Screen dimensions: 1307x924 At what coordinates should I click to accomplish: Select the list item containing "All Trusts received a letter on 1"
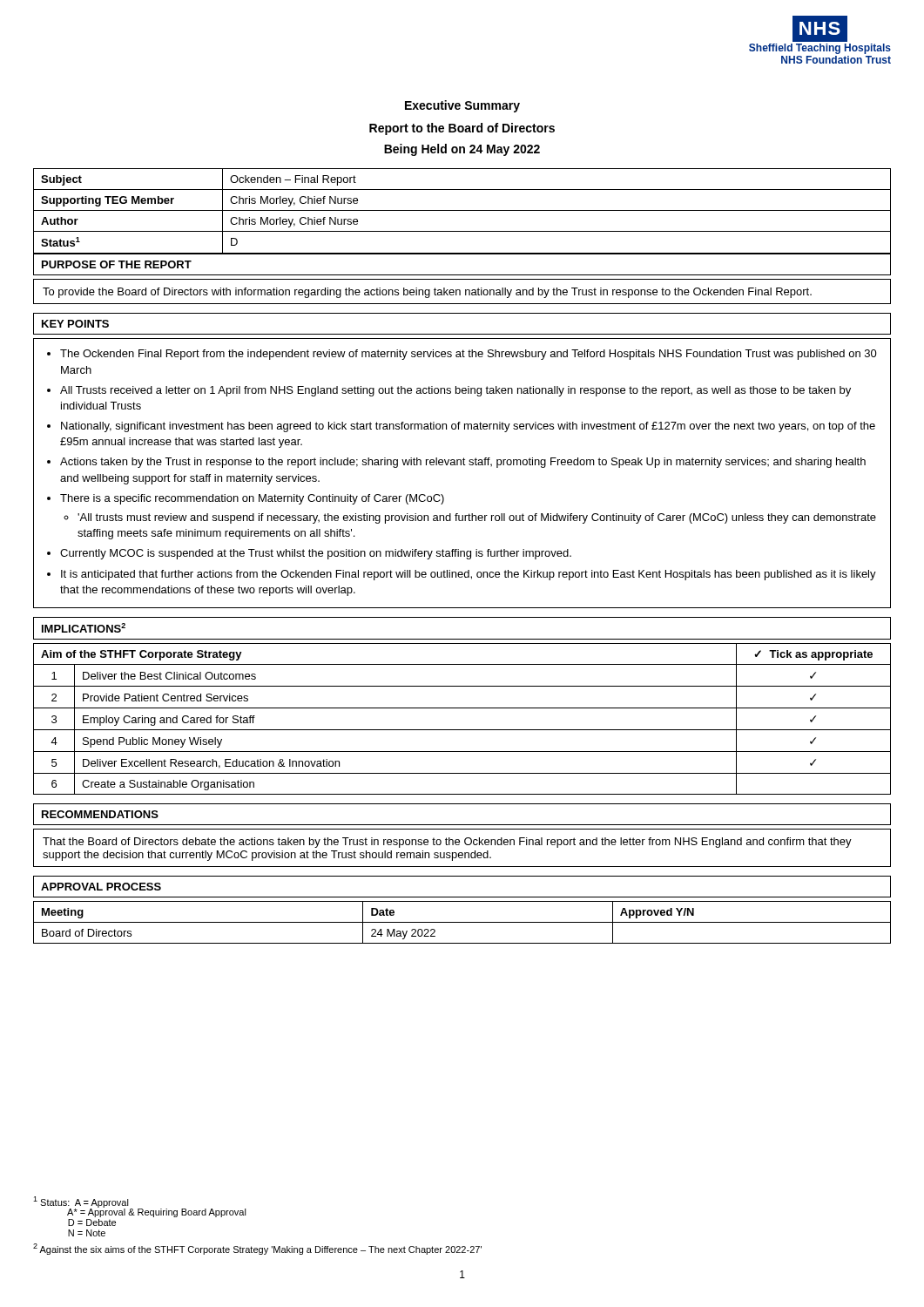point(456,398)
